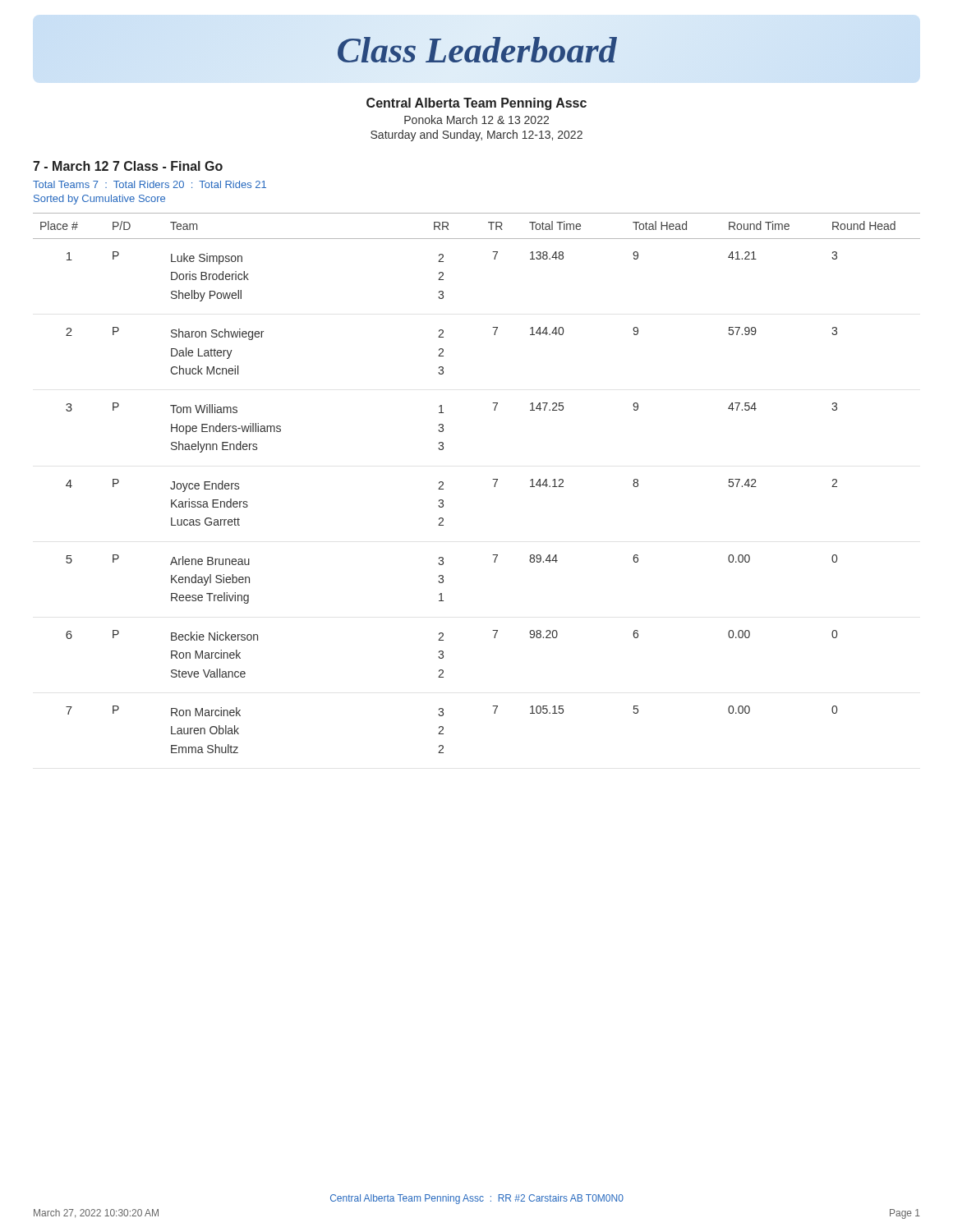The image size is (953, 1232).
Task: Locate the region starting "Ponoka March 12"
Action: (476, 120)
